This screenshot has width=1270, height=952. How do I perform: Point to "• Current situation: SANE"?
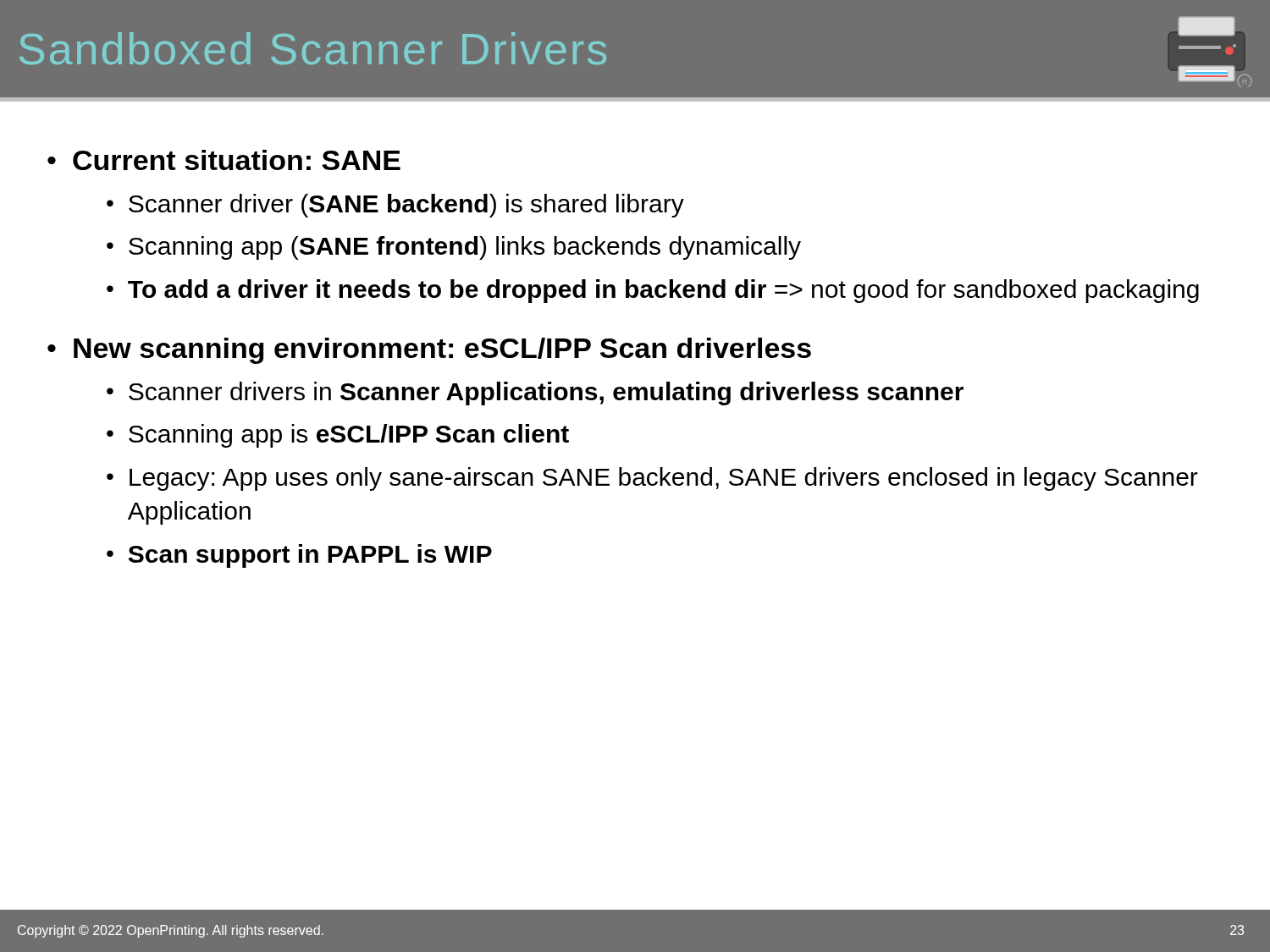click(224, 160)
